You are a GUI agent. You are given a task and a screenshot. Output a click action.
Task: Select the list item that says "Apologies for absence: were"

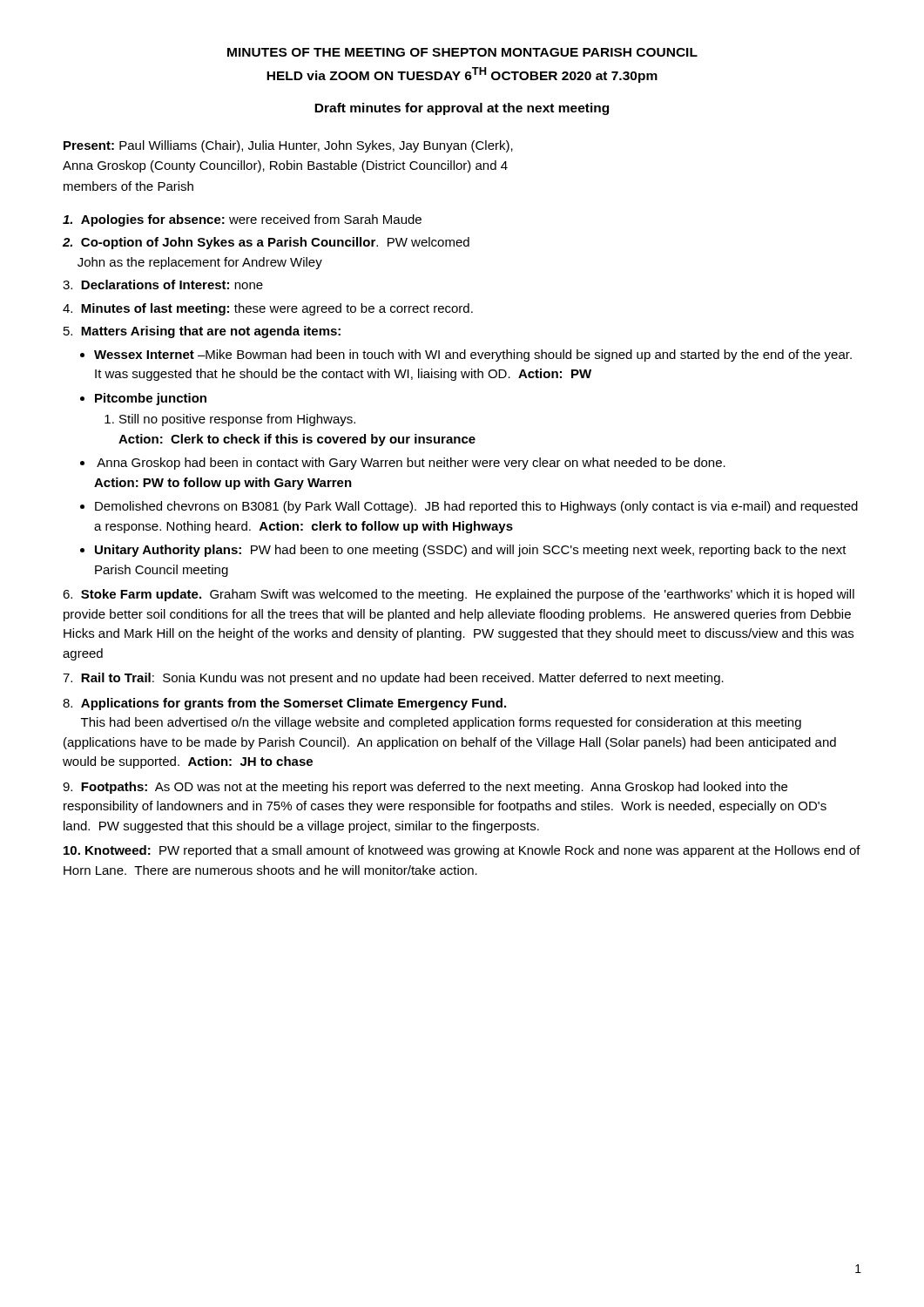[242, 219]
